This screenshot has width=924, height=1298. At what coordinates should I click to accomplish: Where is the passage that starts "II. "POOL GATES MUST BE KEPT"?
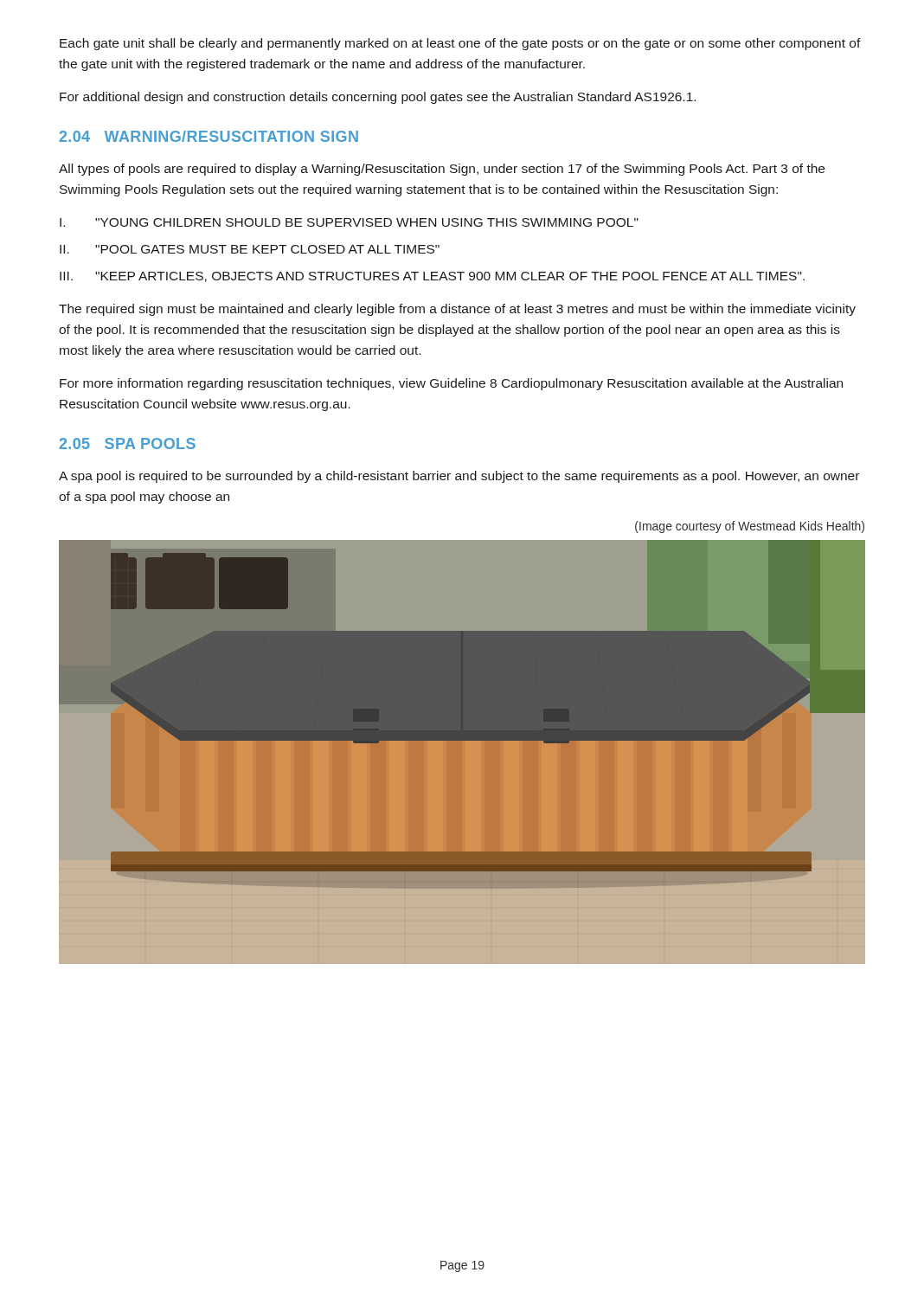coord(250,249)
